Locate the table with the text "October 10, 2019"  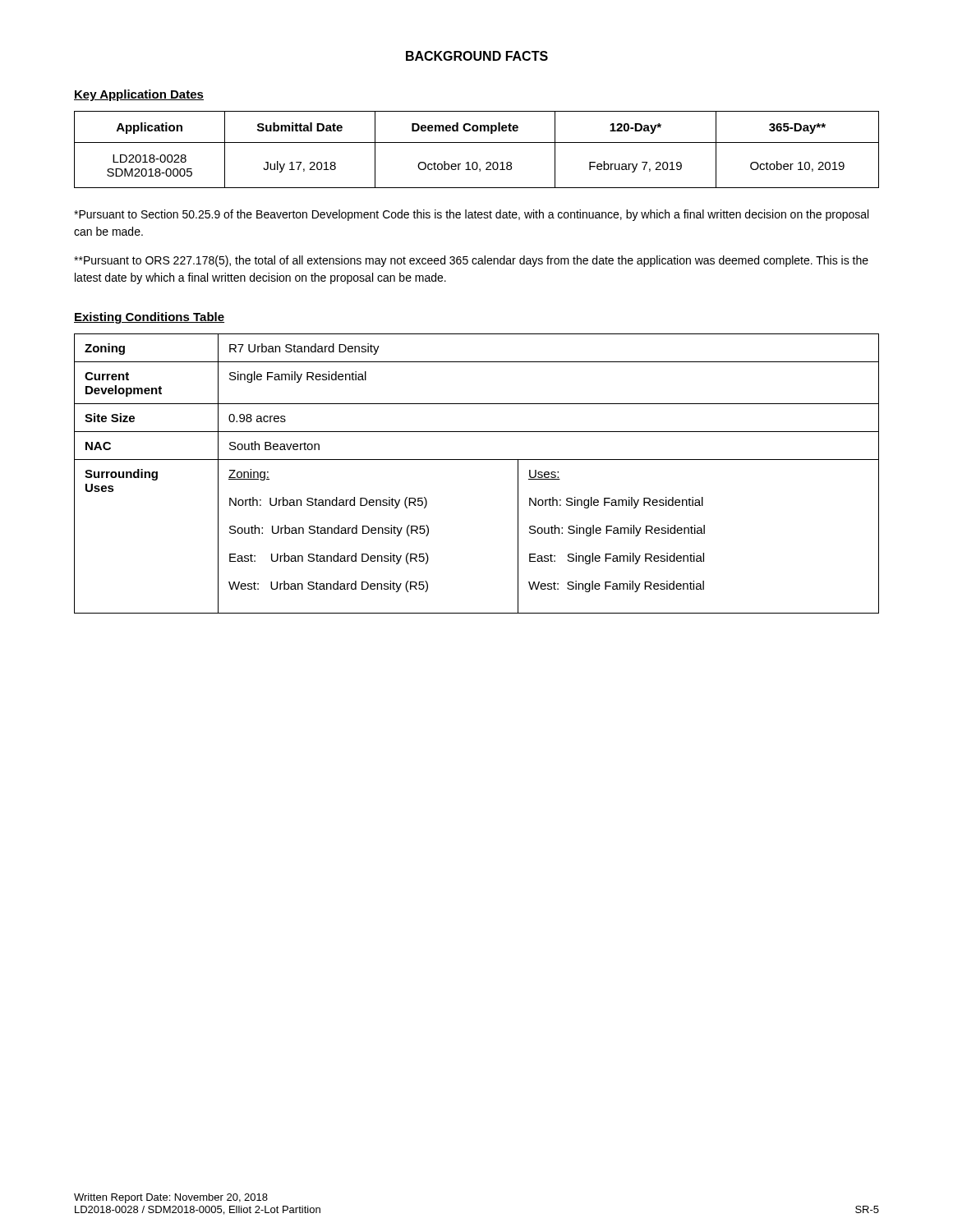pyautogui.click(x=476, y=150)
